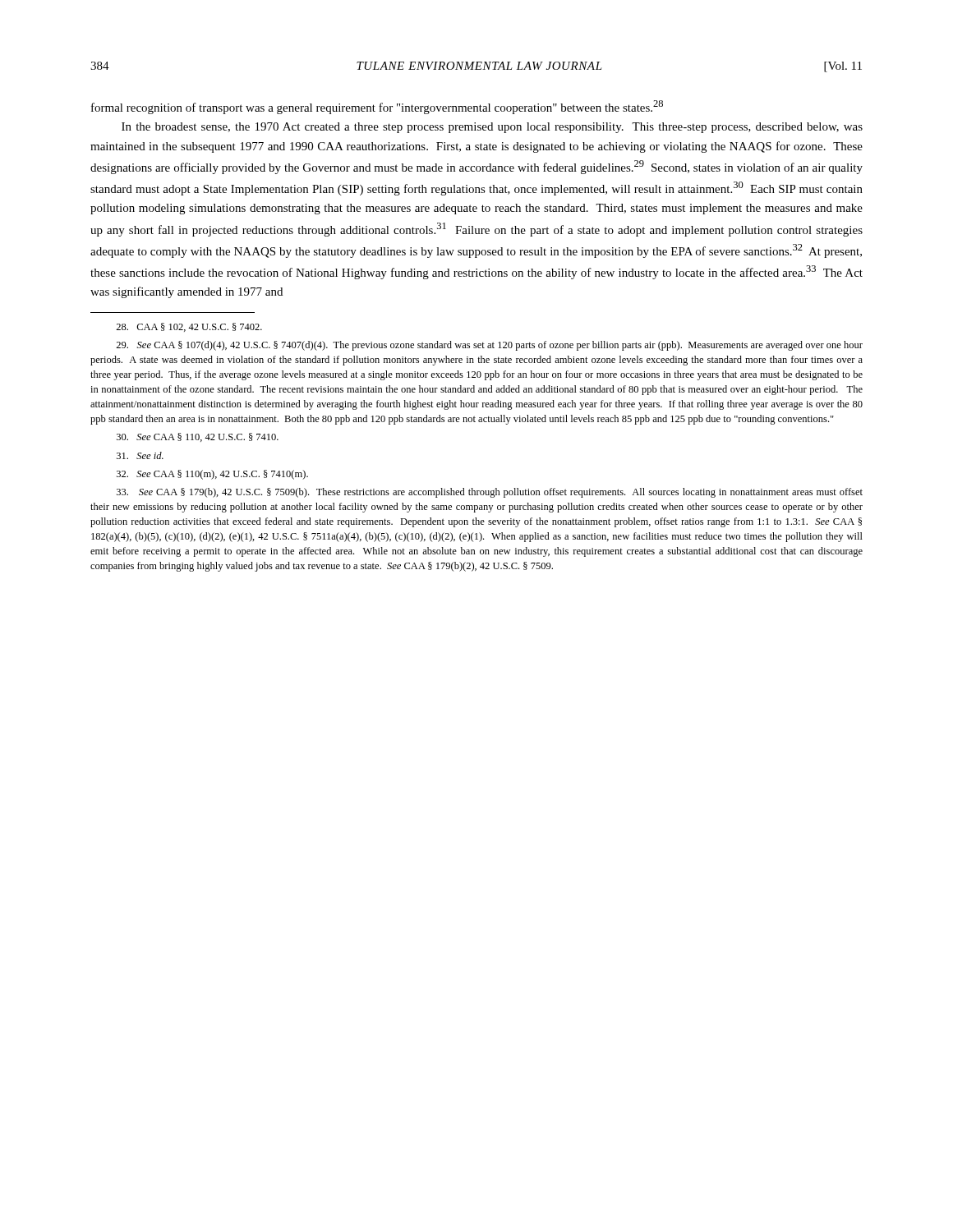Where is the passage that starts "formal recognition of transport was"?
This screenshot has width=953, height=1232.
476,199
